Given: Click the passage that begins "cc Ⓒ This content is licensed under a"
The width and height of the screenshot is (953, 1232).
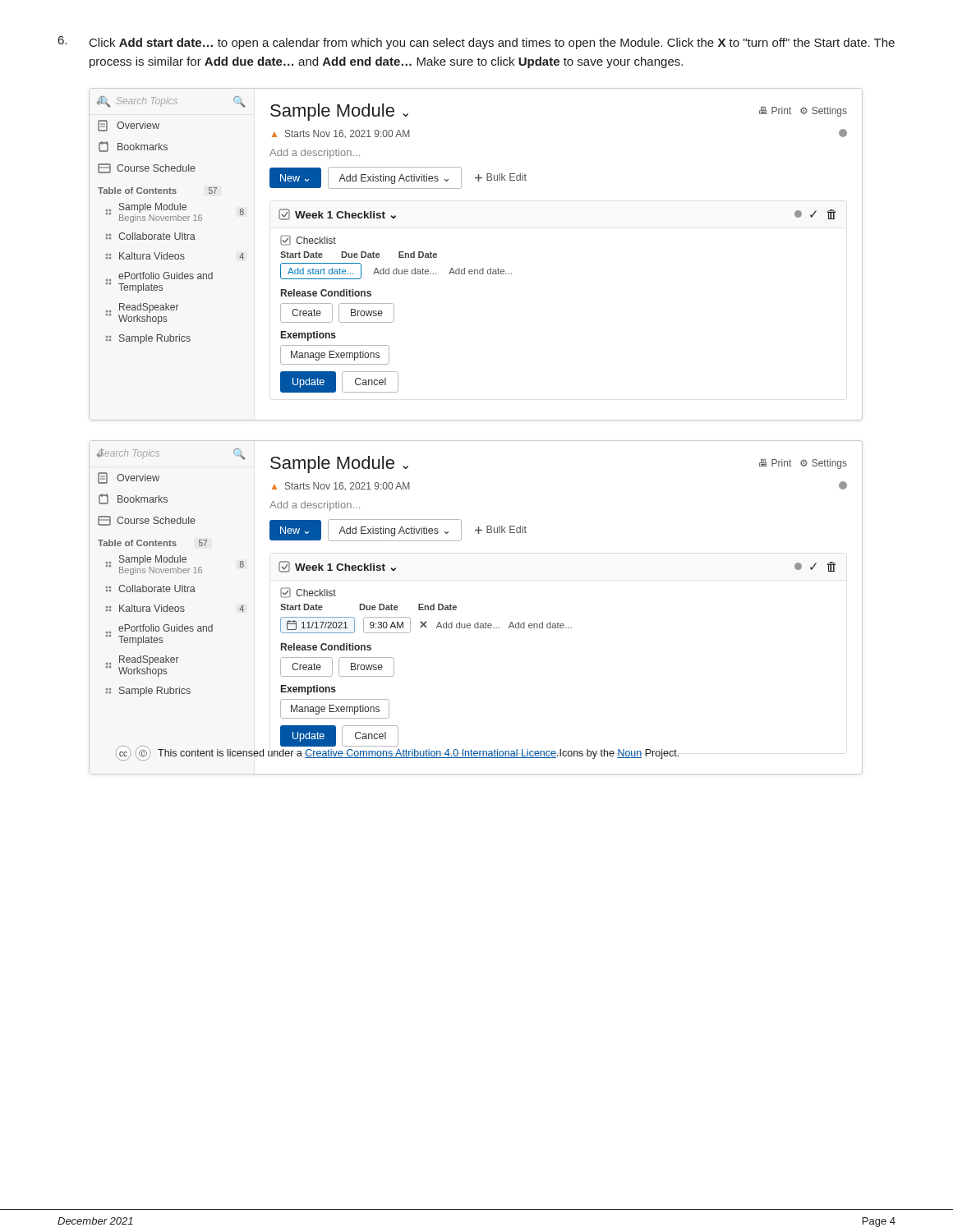Looking at the screenshot, I should [397, 753].
